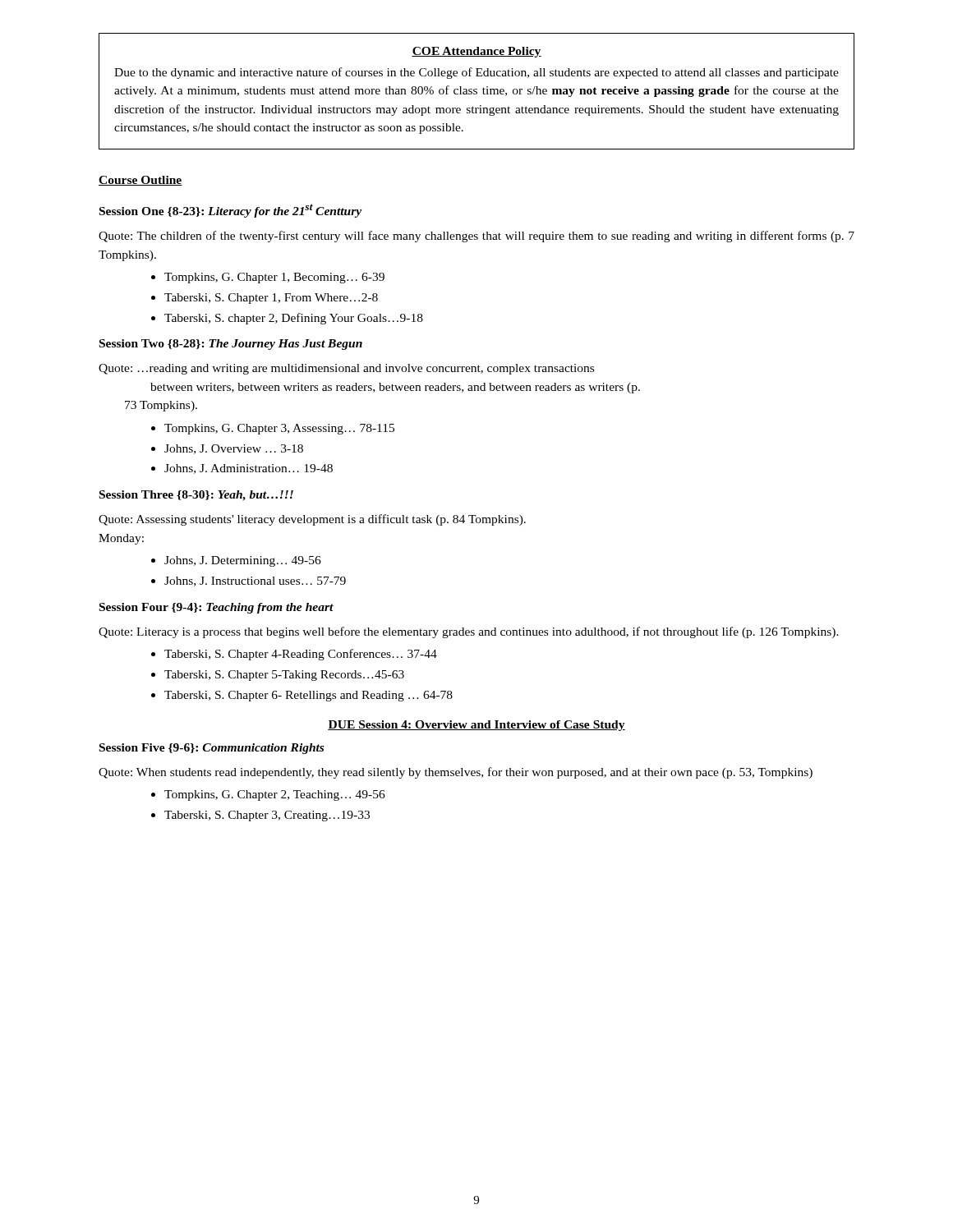This screenshot has width=953, height=1232.
Task: Click on the text block with the text "COE Attendance Policy Due to the"
Action: point(476,90)
